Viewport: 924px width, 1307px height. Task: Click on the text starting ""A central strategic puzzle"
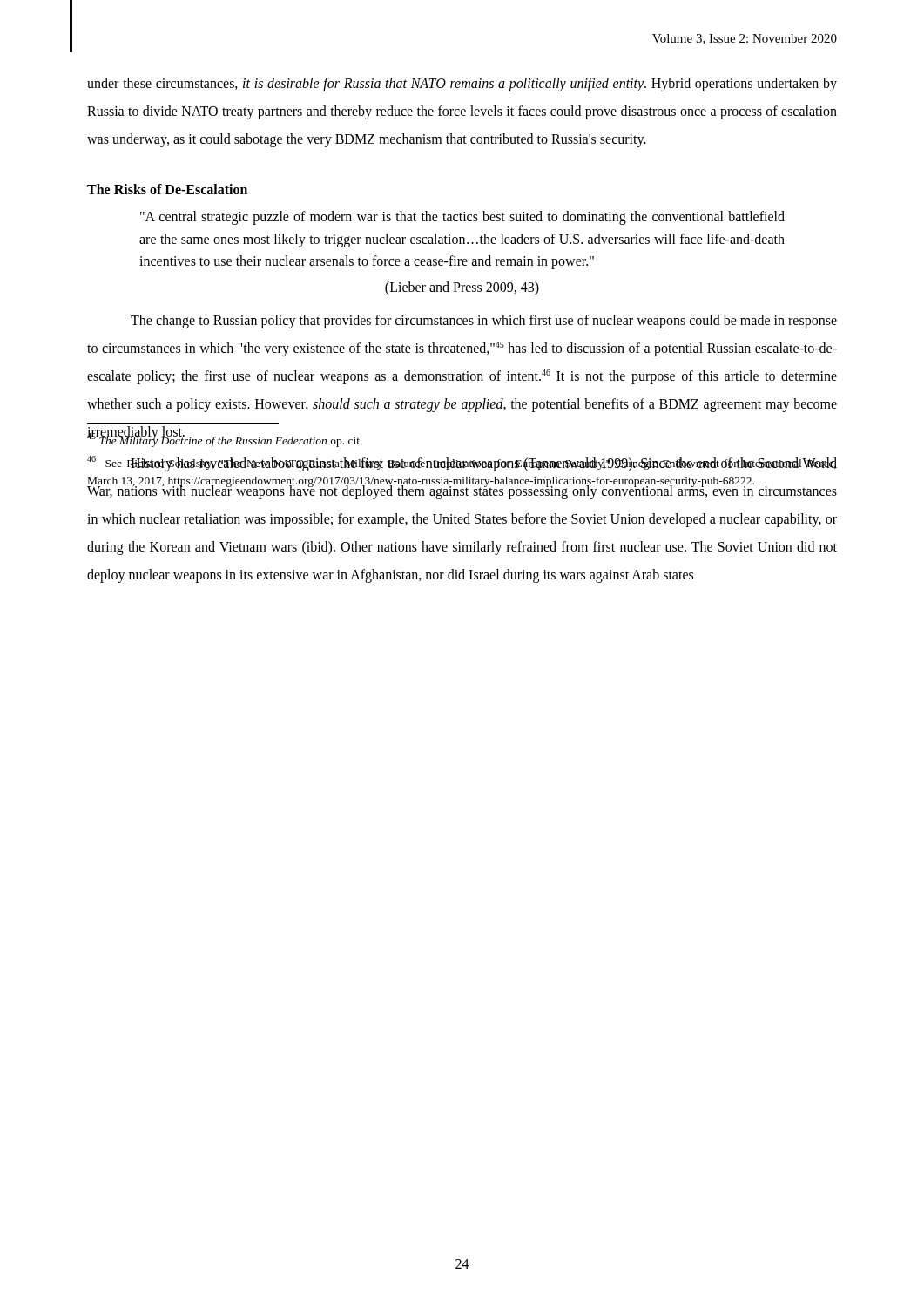pos(462,239)
